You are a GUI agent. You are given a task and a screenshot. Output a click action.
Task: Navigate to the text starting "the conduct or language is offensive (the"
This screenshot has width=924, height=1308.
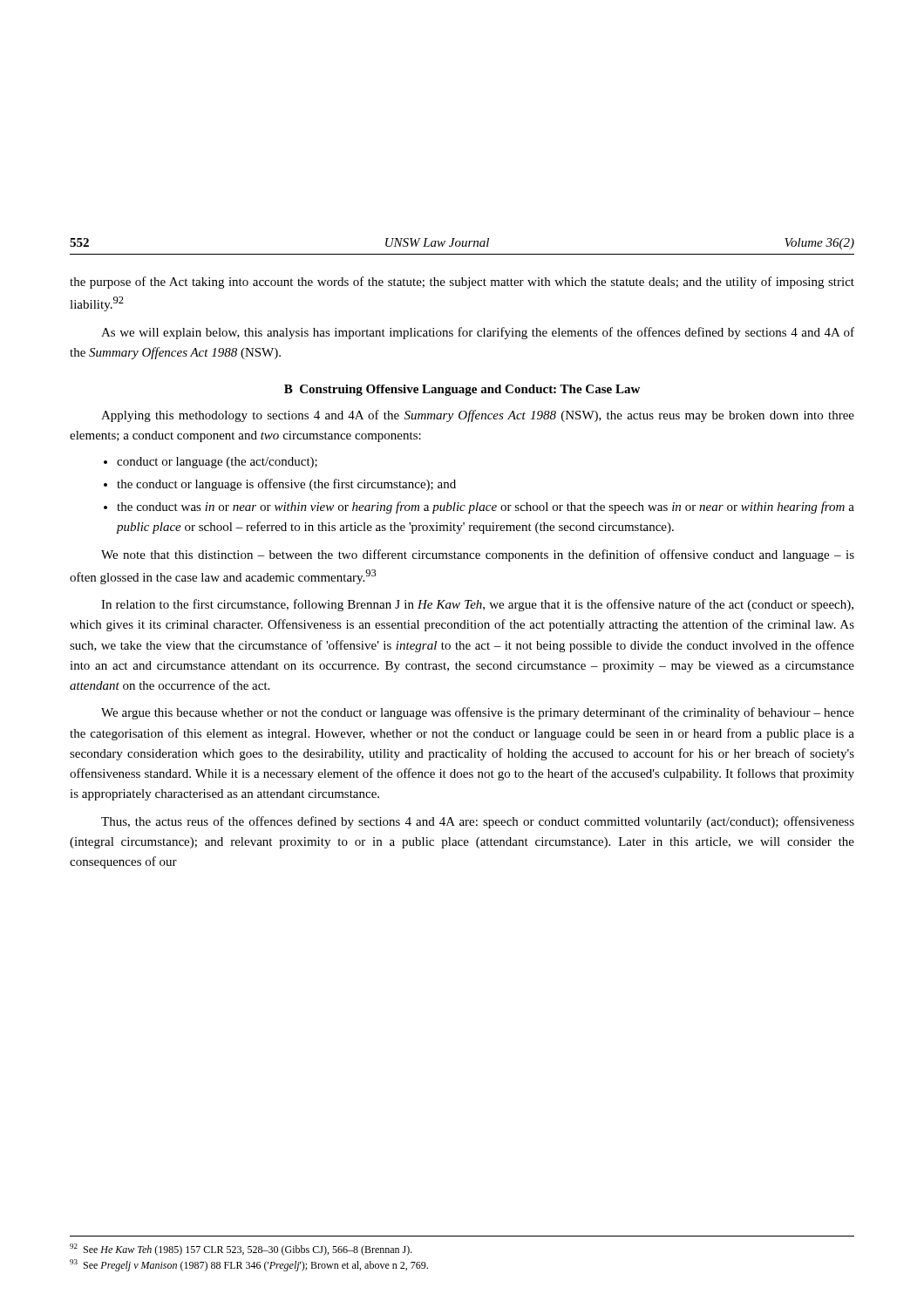coord(286,485)
